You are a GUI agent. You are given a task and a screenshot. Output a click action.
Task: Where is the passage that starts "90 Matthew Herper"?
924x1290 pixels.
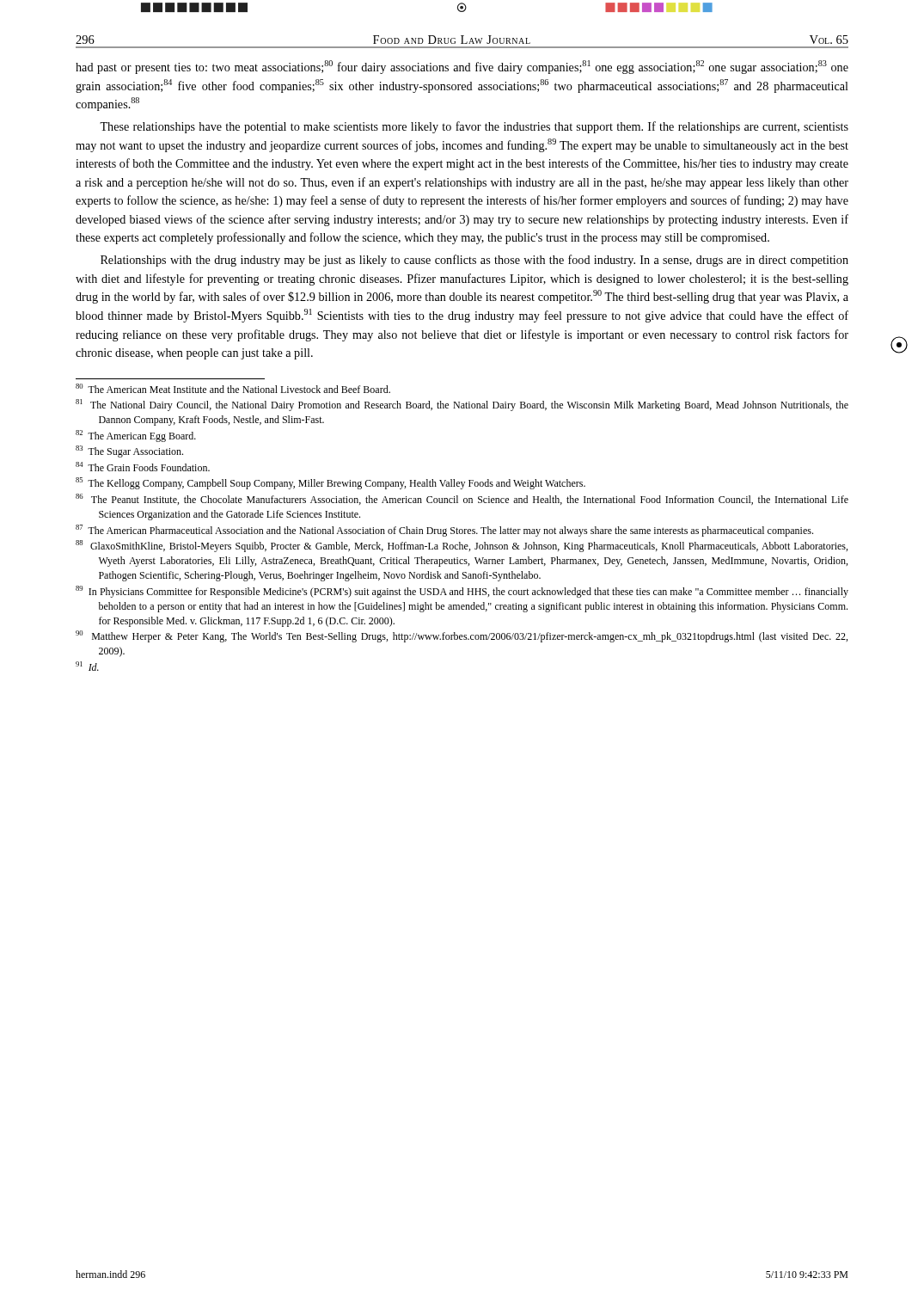(x=462, y=644)
